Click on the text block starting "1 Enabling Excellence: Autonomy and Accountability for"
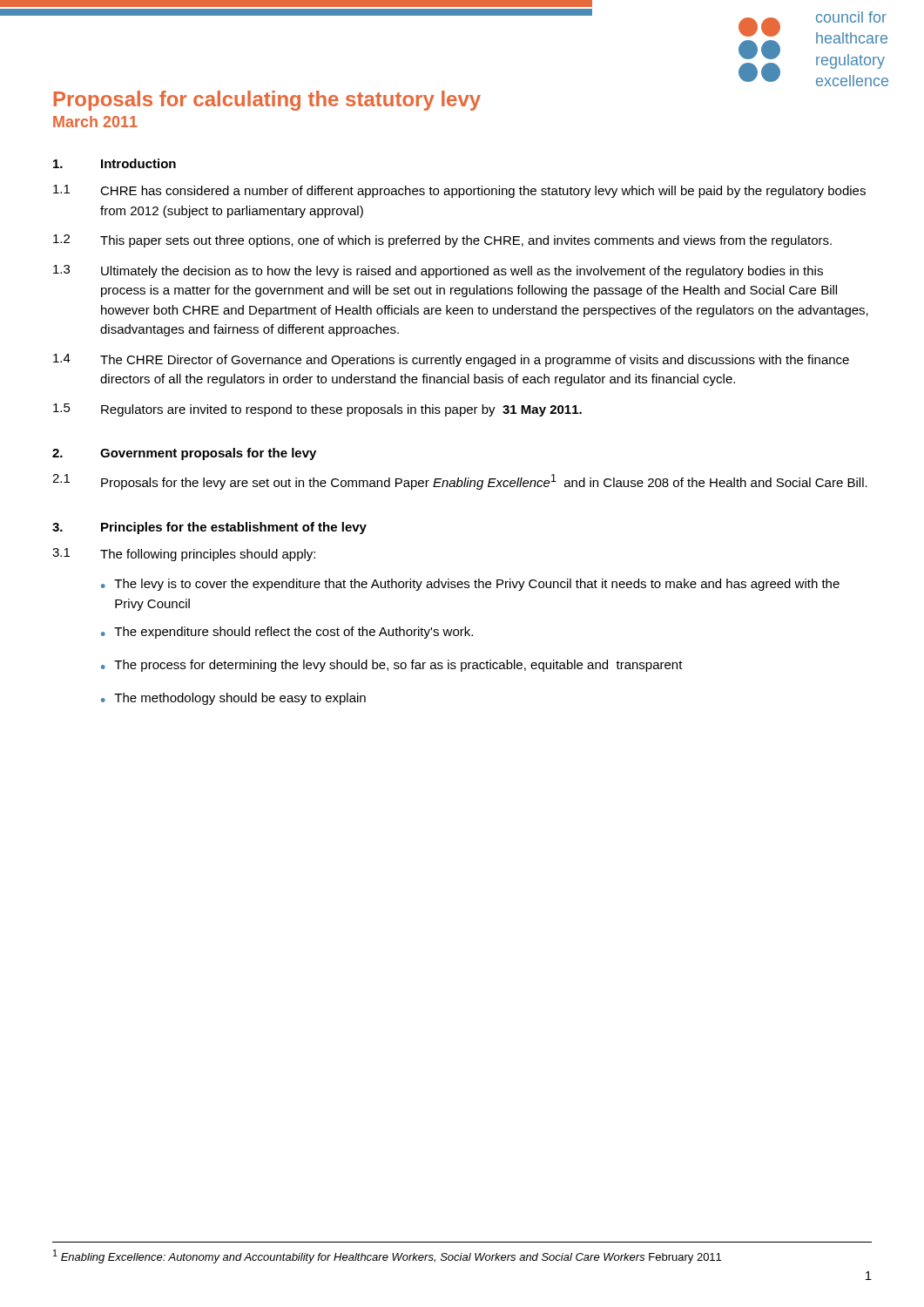This screenshot has width=924, height=1307. click(x=387, y=1255)
